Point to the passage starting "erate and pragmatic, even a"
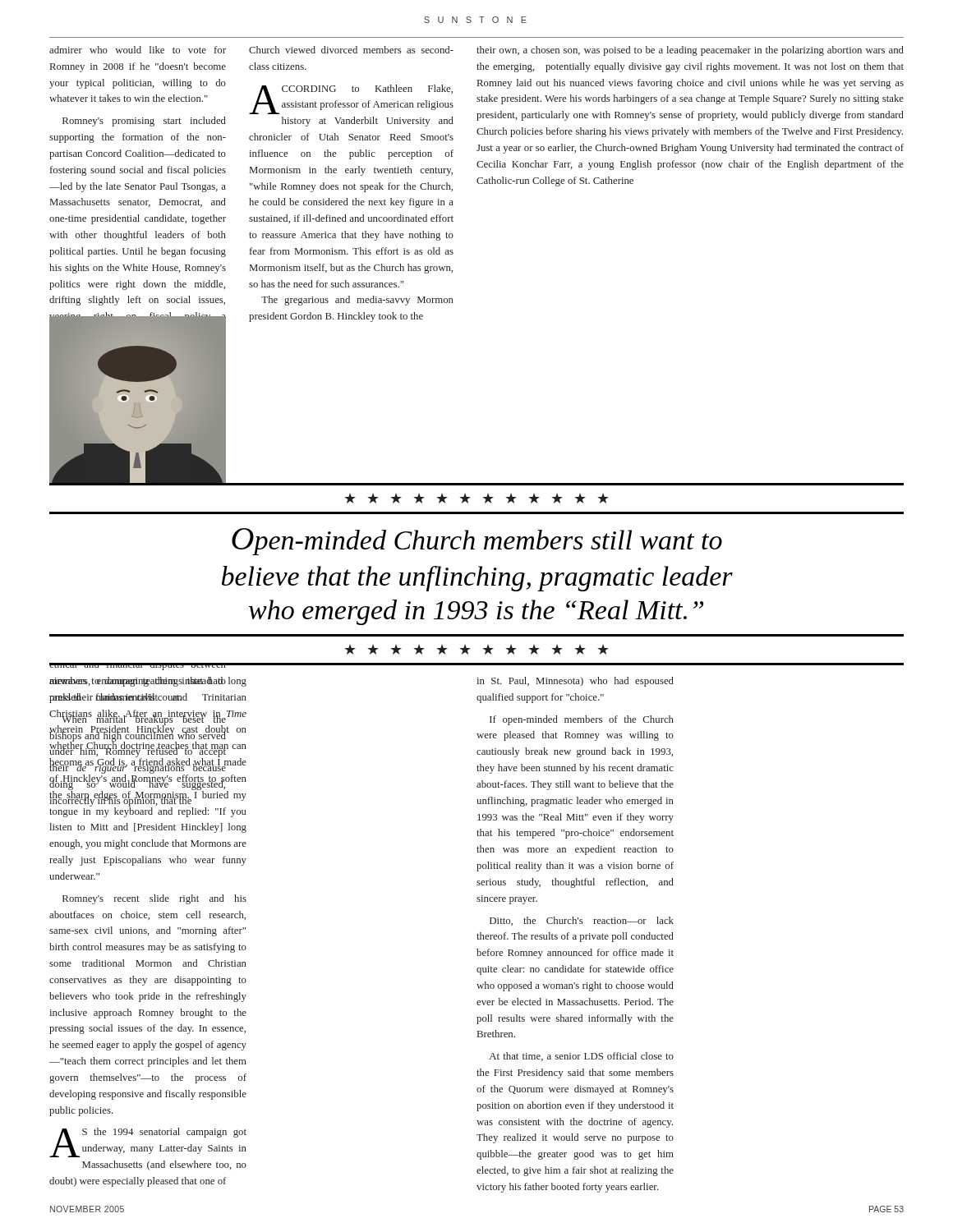The image size is (953, 1232). (138, 652)
